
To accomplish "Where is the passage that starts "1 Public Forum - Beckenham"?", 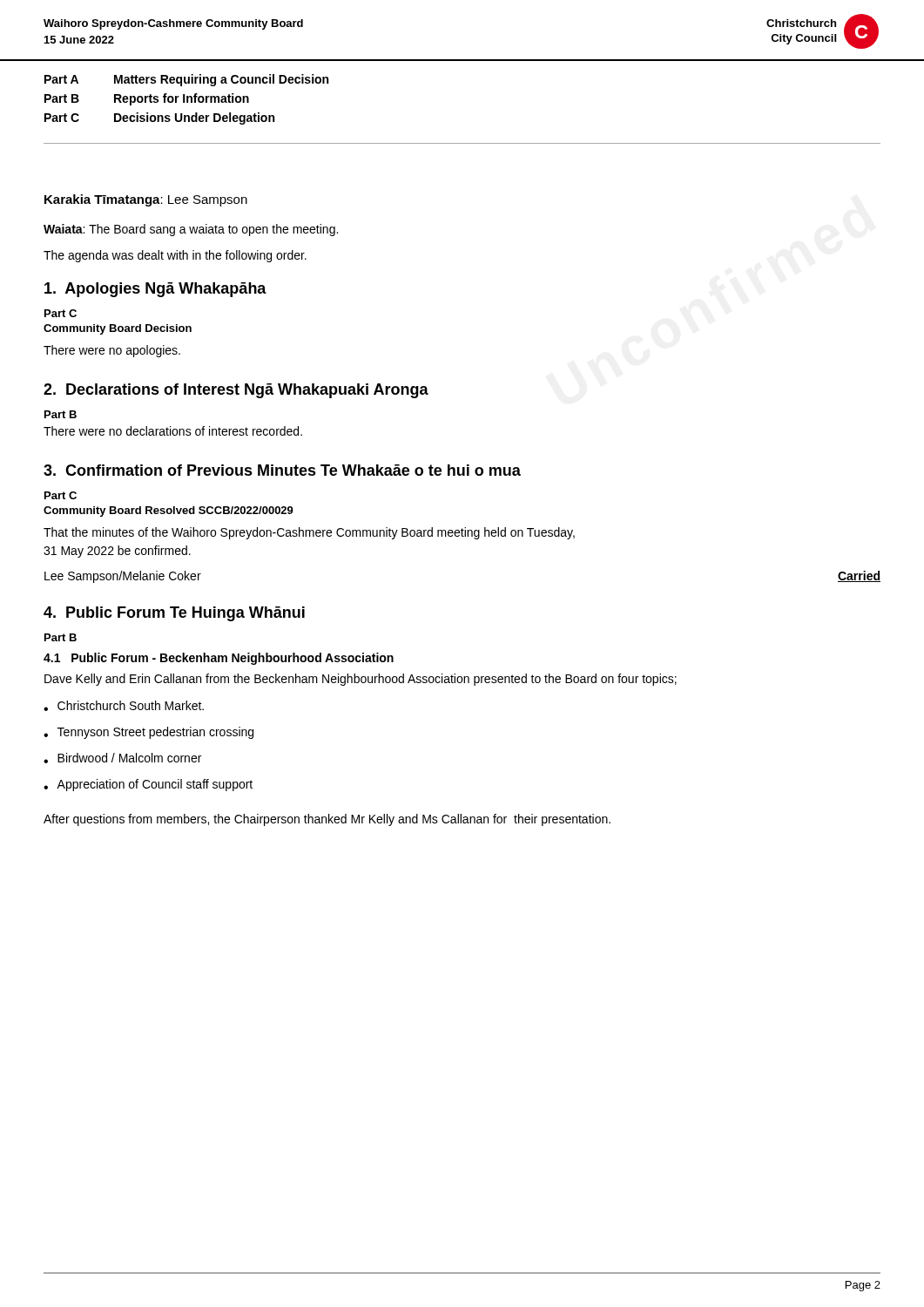I will (x=462, y=670).
